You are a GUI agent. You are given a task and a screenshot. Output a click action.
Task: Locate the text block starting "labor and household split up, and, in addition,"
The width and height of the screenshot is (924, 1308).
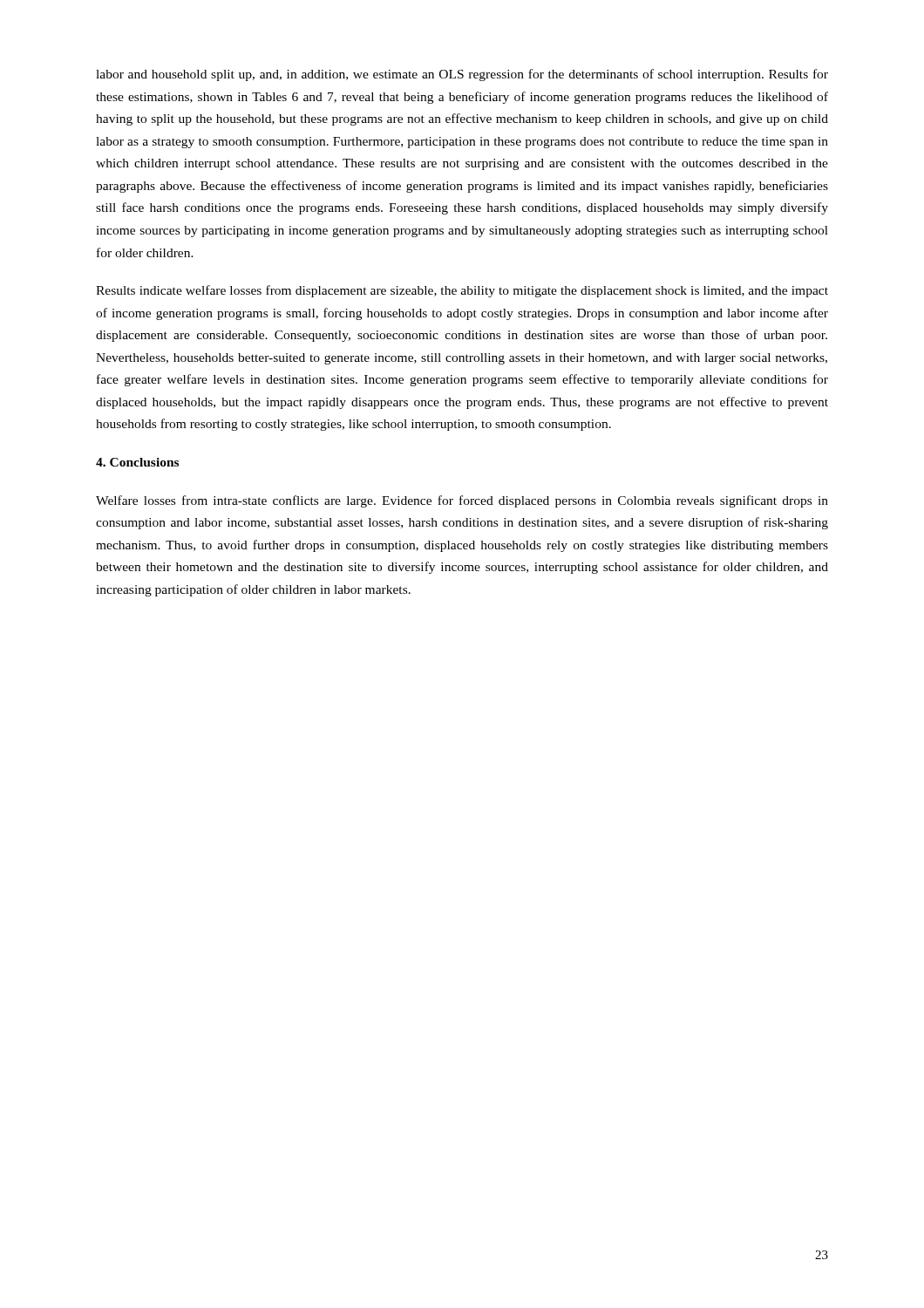(x=462, y=163)
